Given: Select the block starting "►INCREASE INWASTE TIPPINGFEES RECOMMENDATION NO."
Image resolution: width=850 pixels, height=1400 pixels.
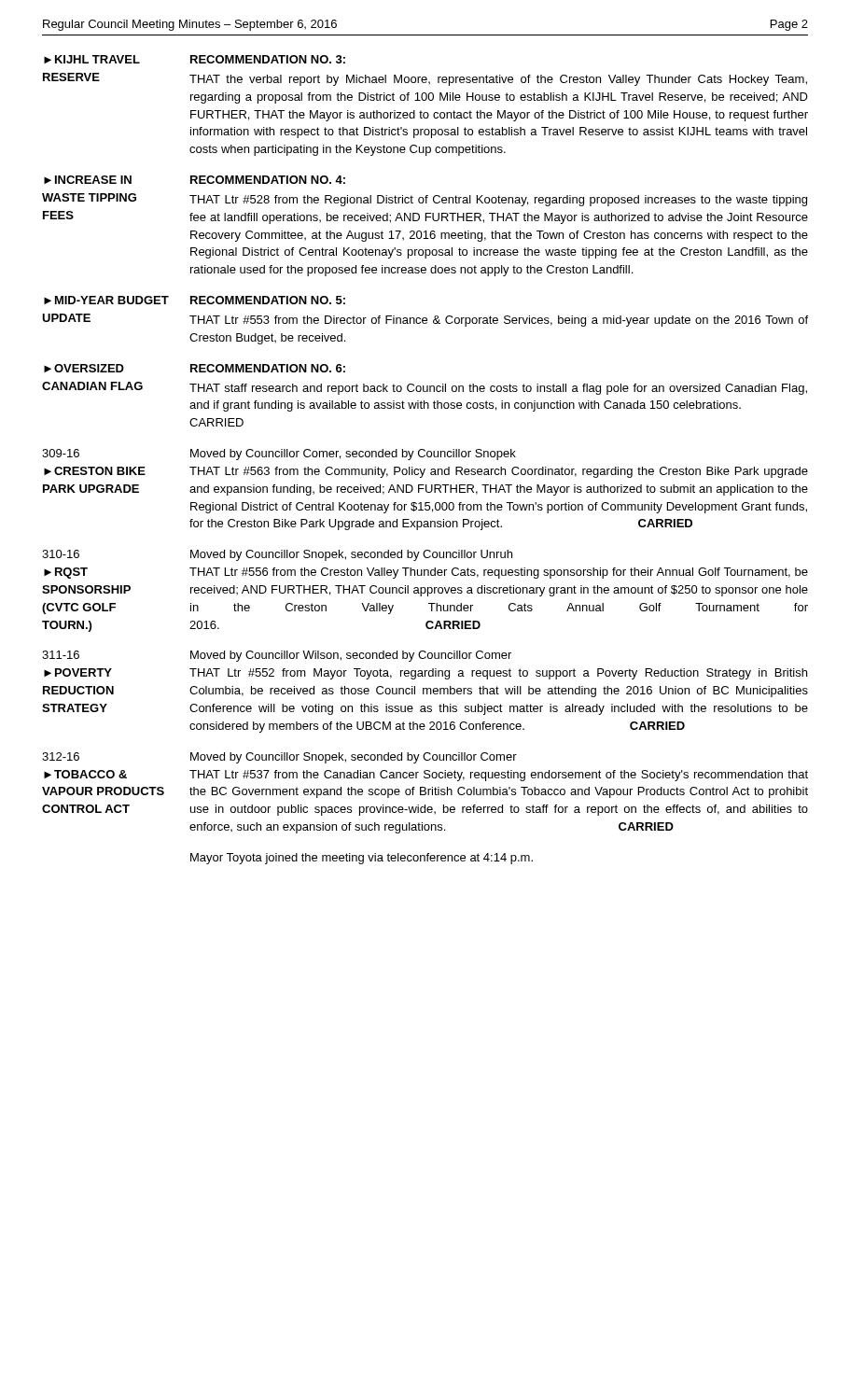Looking at the screenshot, I should pos(425,225).
